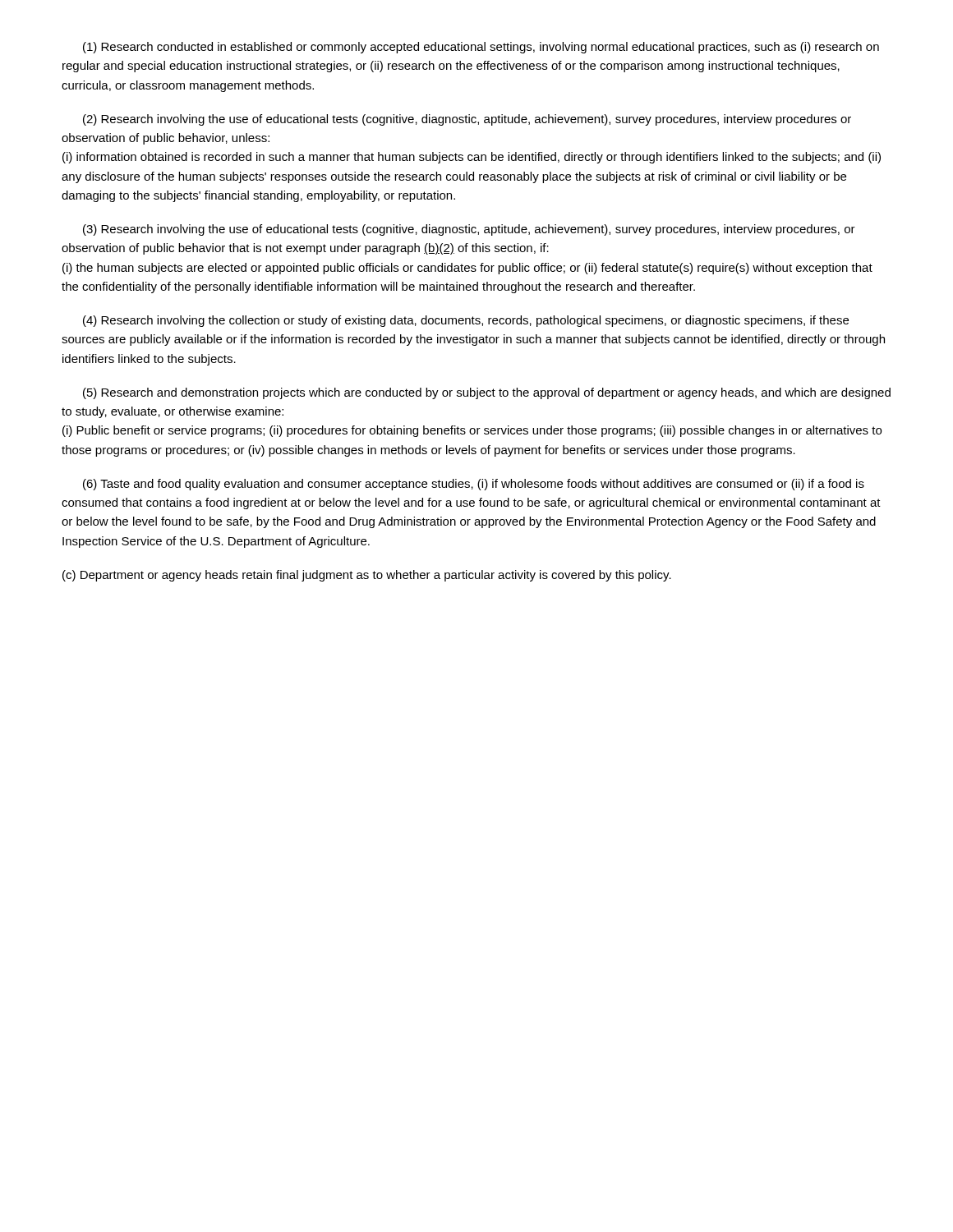953x1232 pixels.
Task: Locate the list item that says "(2) Research involving the"
Action: 472,157
